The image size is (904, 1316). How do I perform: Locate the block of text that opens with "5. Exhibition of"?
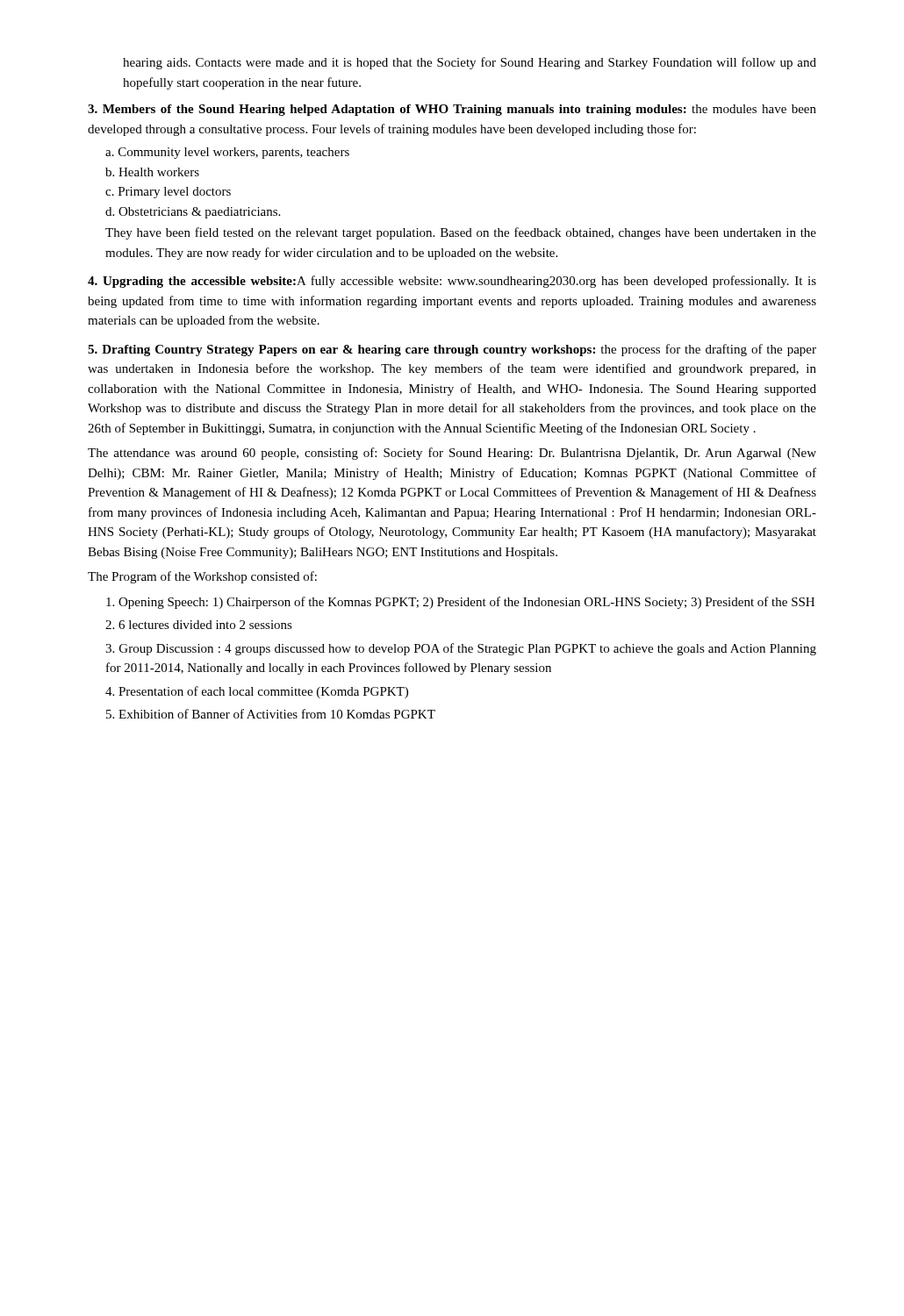pyautogui.click(x=271, y=714)
